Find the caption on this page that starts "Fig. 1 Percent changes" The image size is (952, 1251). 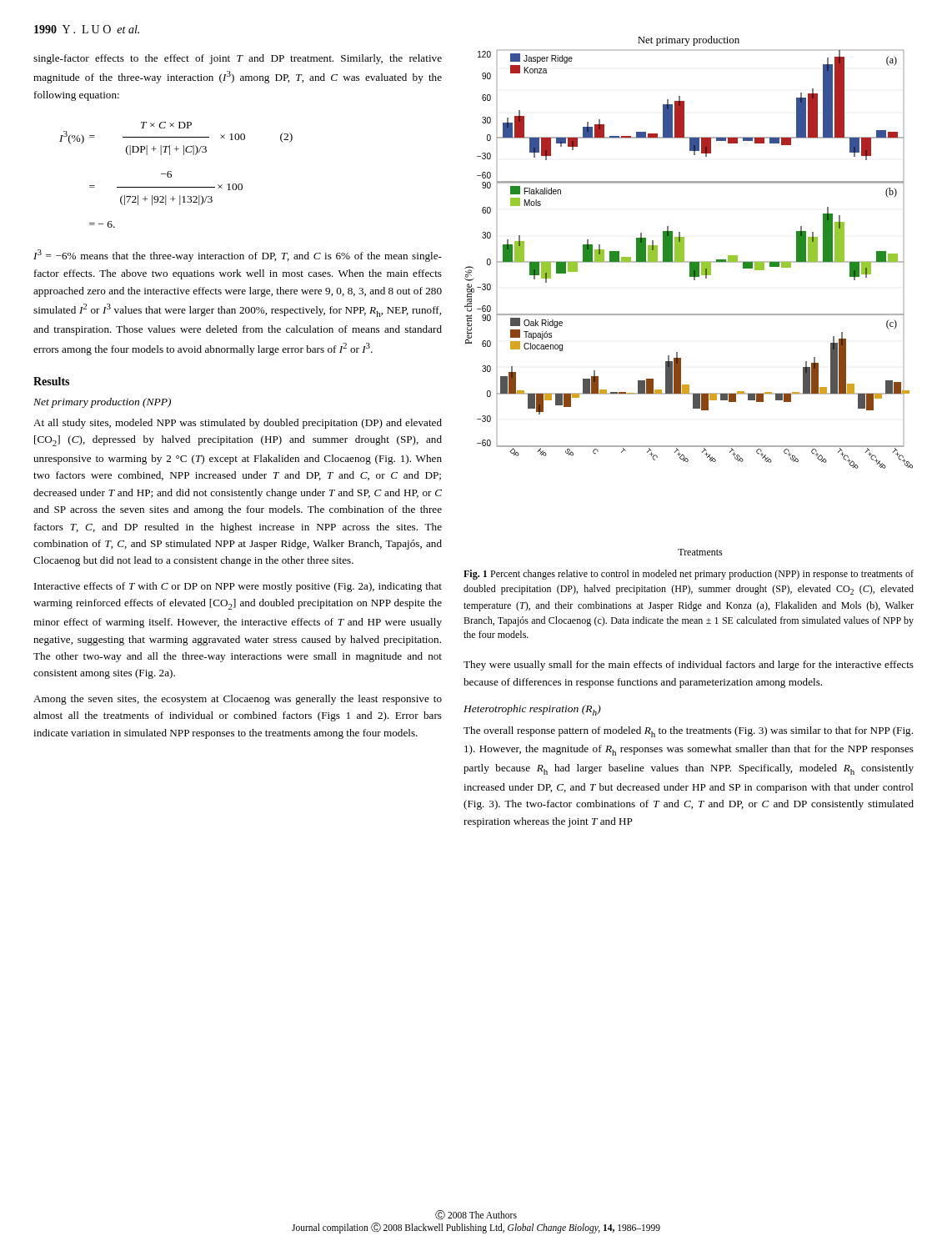(x=689, y=604)
